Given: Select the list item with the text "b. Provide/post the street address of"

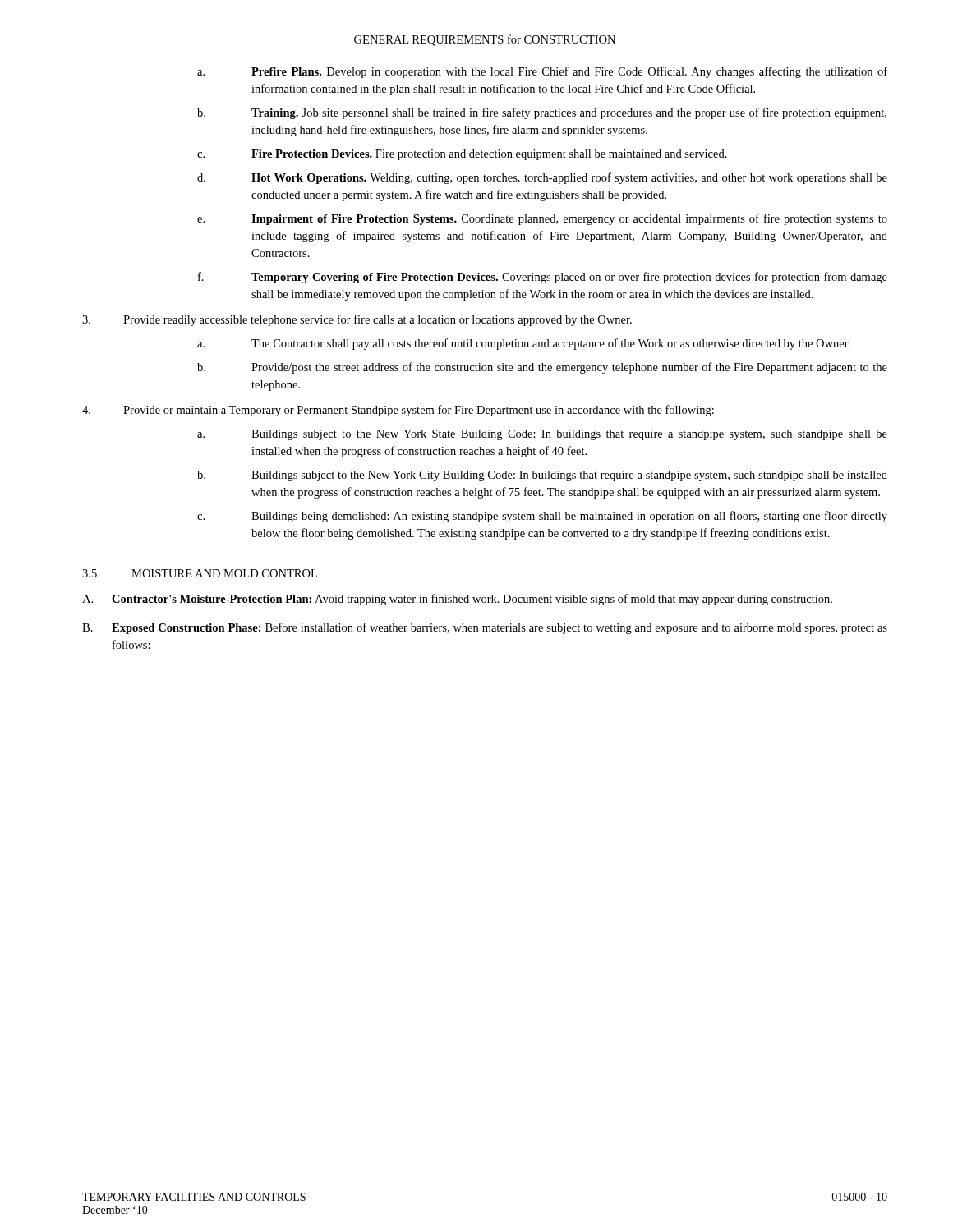Looking at the screenshot, I should [542, 376].
